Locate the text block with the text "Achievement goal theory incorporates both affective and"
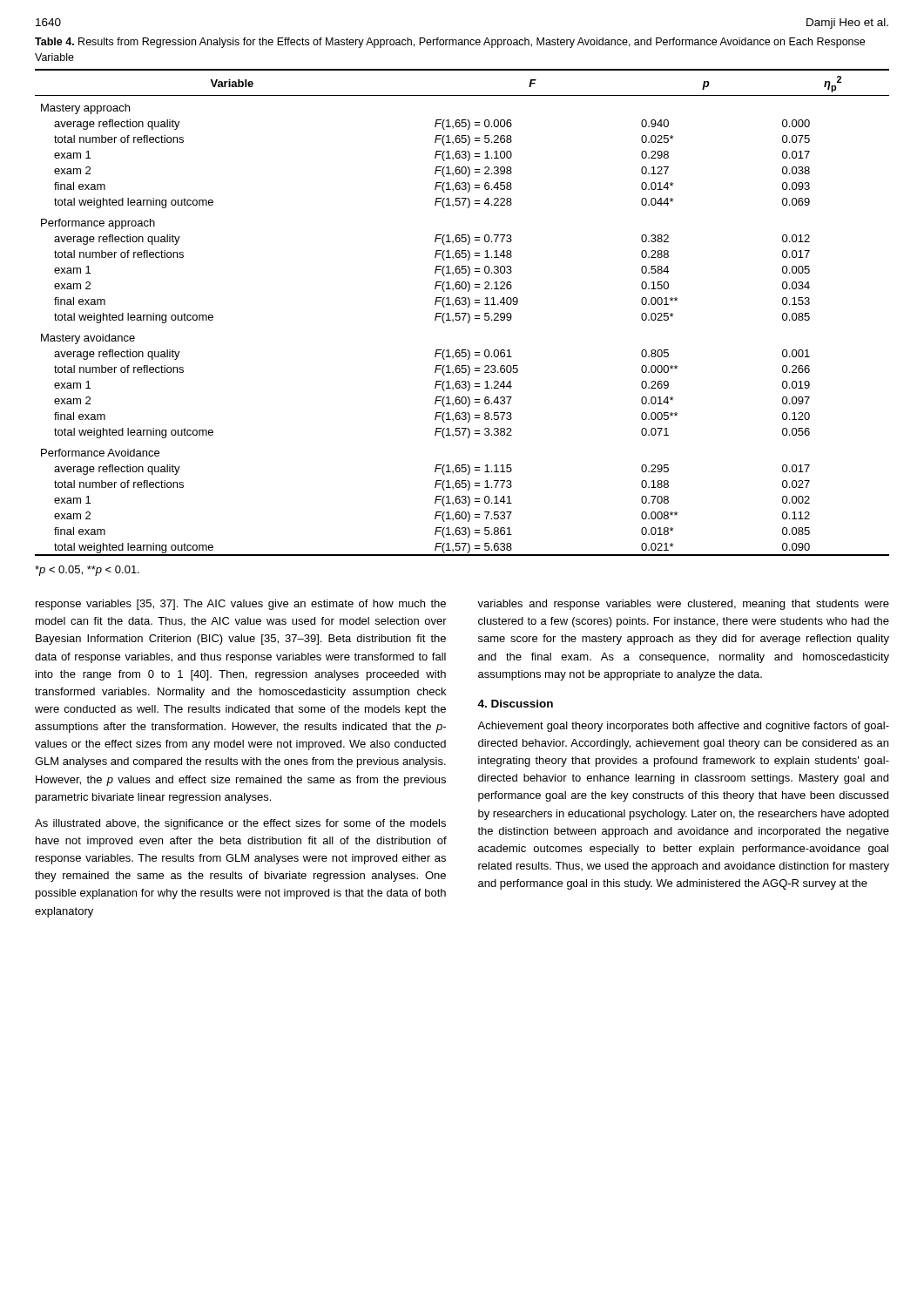The image size is (924, 1307). click(683, 804)
